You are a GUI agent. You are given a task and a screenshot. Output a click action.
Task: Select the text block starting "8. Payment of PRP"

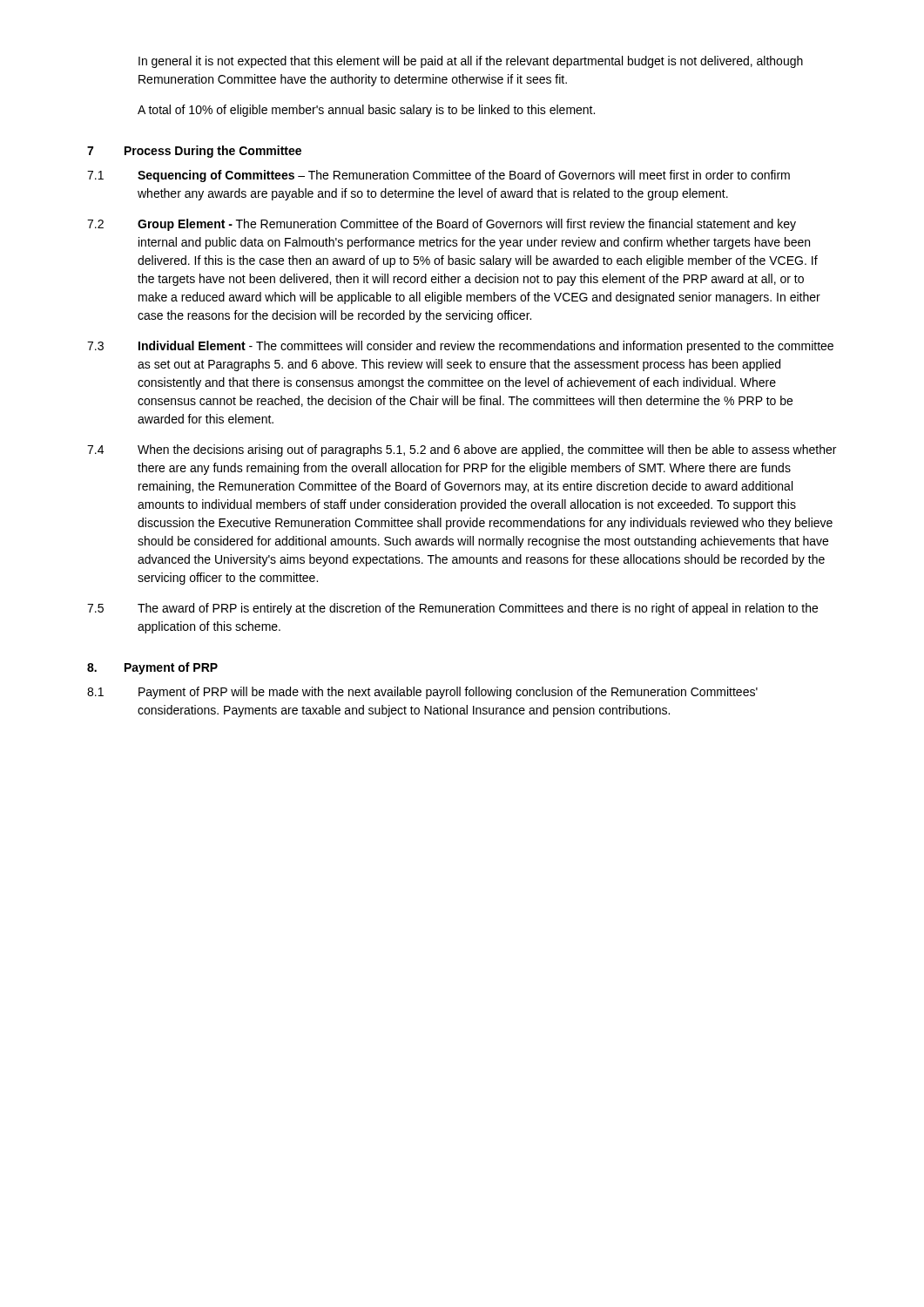coord(153,667)
